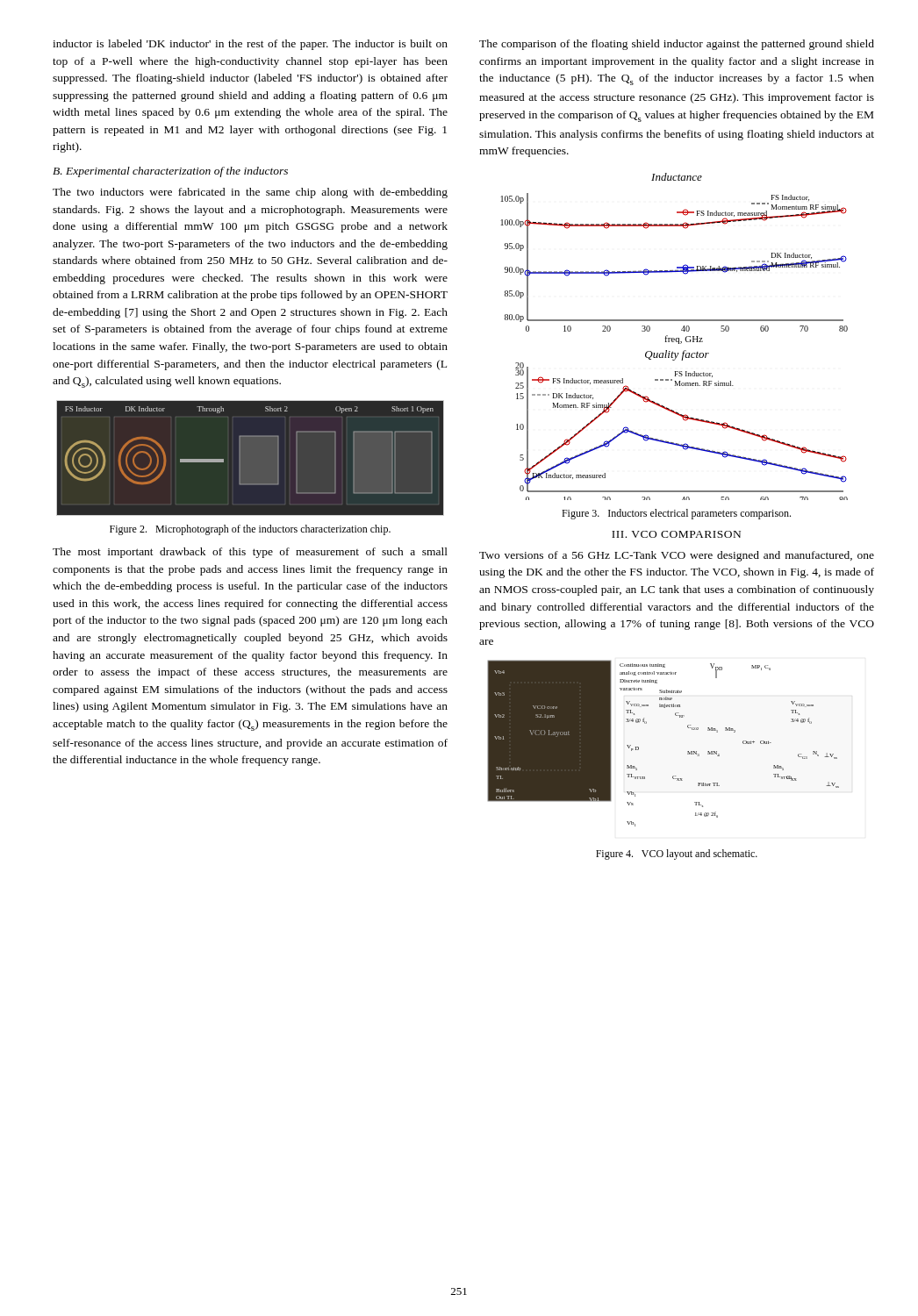Select the text block that says "Two versions of"
The height and width of the screenshot is (1316, 918).
[677, 598]
